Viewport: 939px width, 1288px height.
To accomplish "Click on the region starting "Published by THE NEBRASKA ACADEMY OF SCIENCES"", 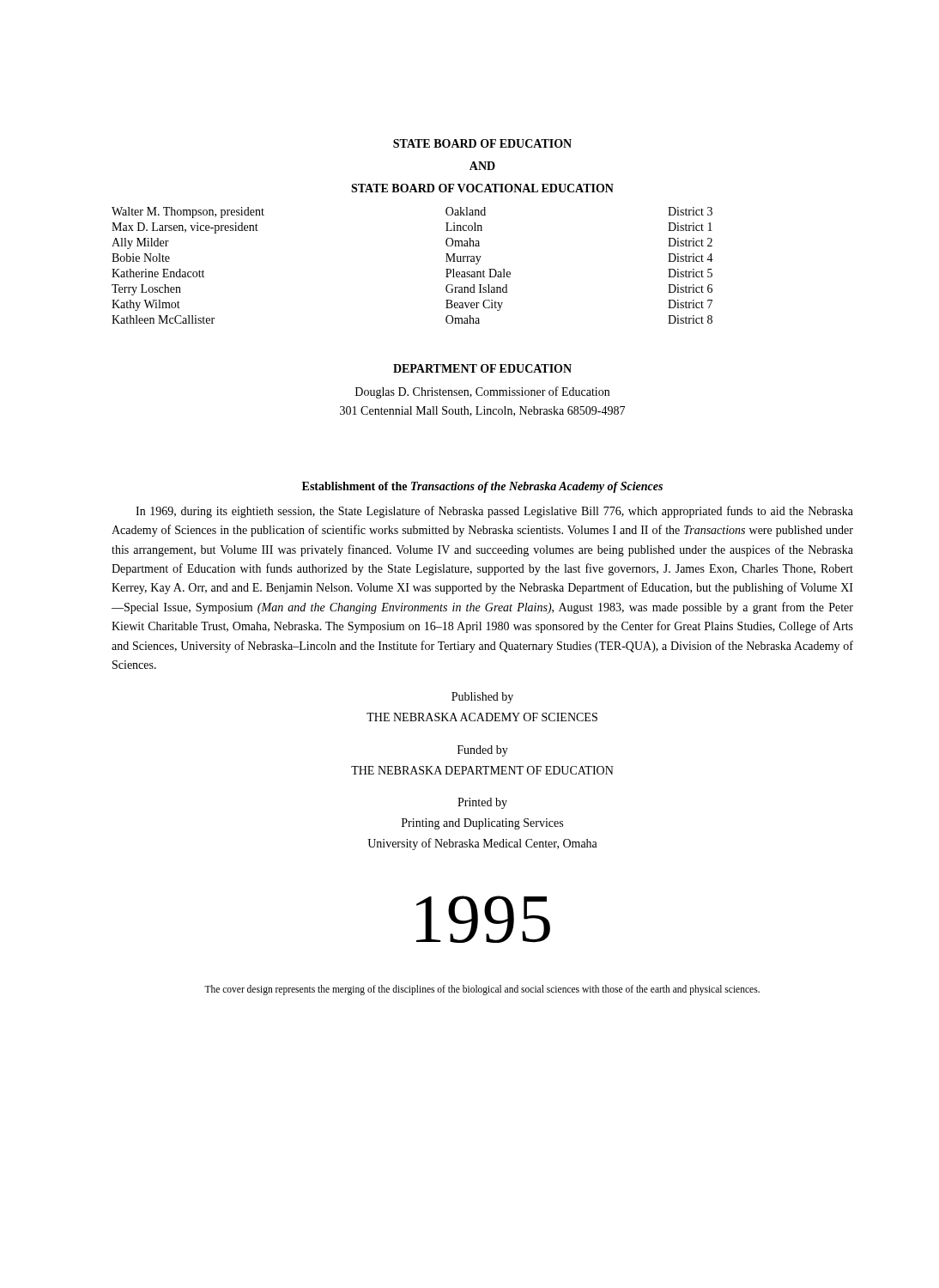I will coord(482,707).
